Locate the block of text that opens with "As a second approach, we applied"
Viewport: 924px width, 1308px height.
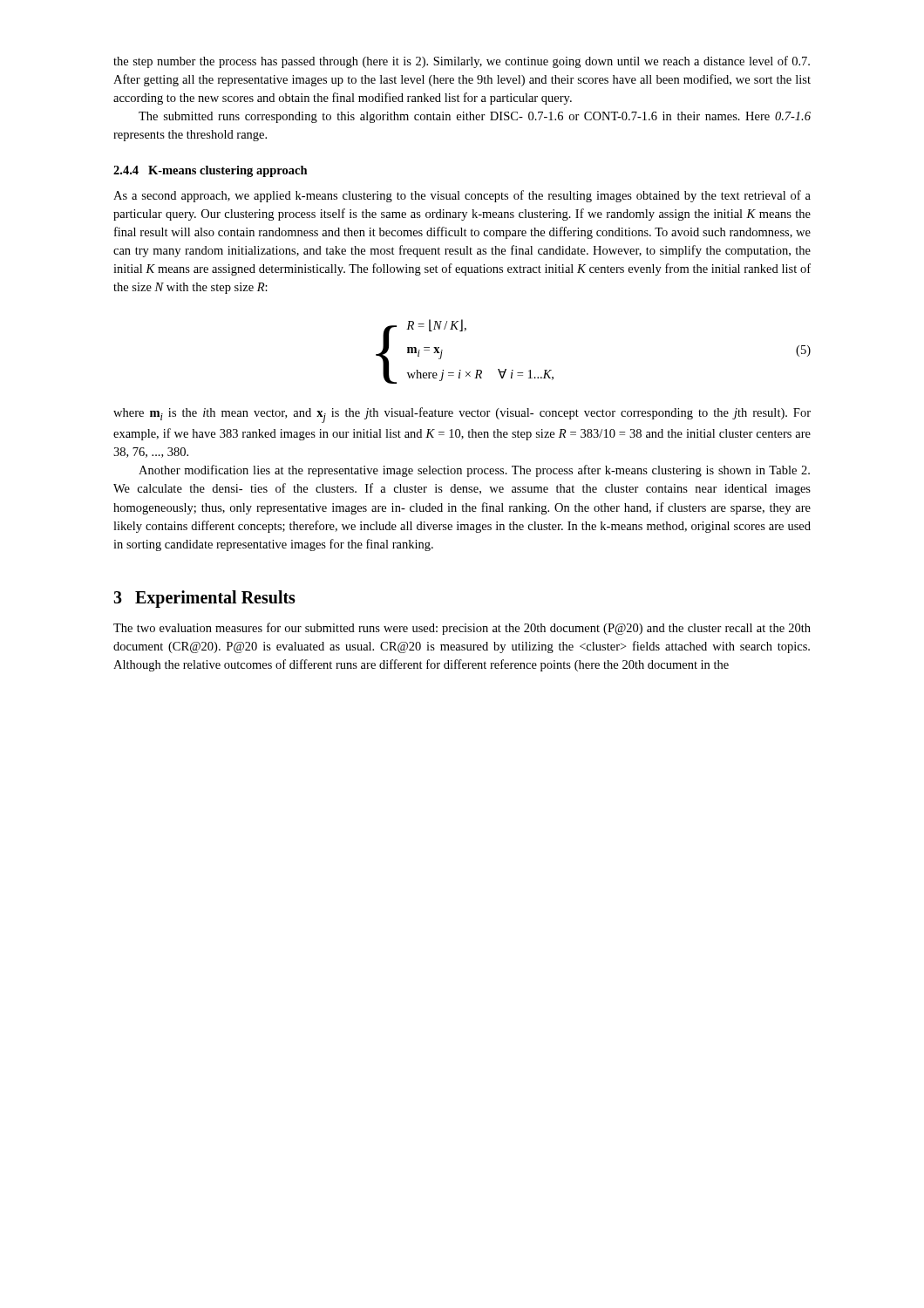coord(462,242)
